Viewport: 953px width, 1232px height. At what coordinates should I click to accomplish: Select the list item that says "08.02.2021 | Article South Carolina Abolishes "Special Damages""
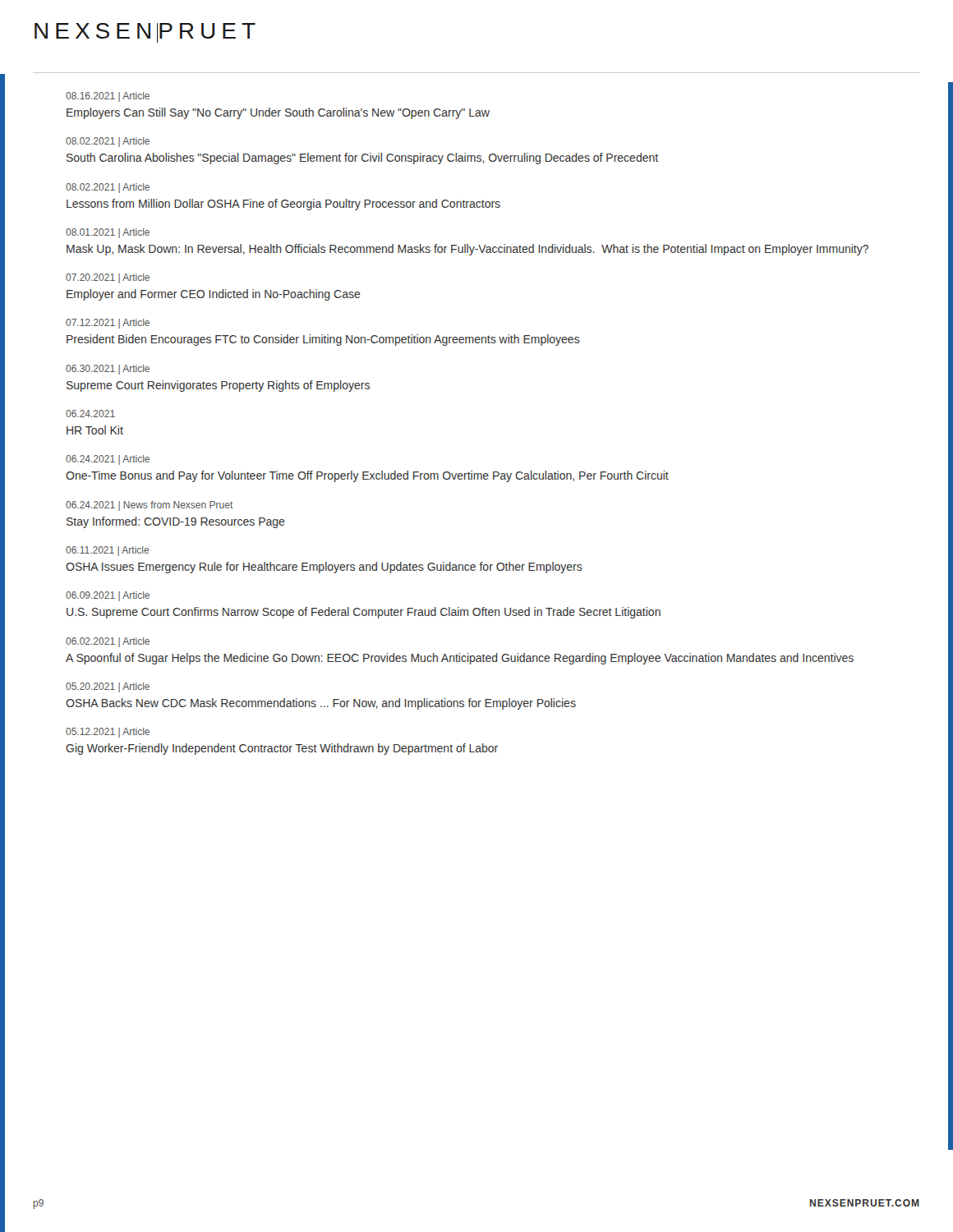click(476, 151)
